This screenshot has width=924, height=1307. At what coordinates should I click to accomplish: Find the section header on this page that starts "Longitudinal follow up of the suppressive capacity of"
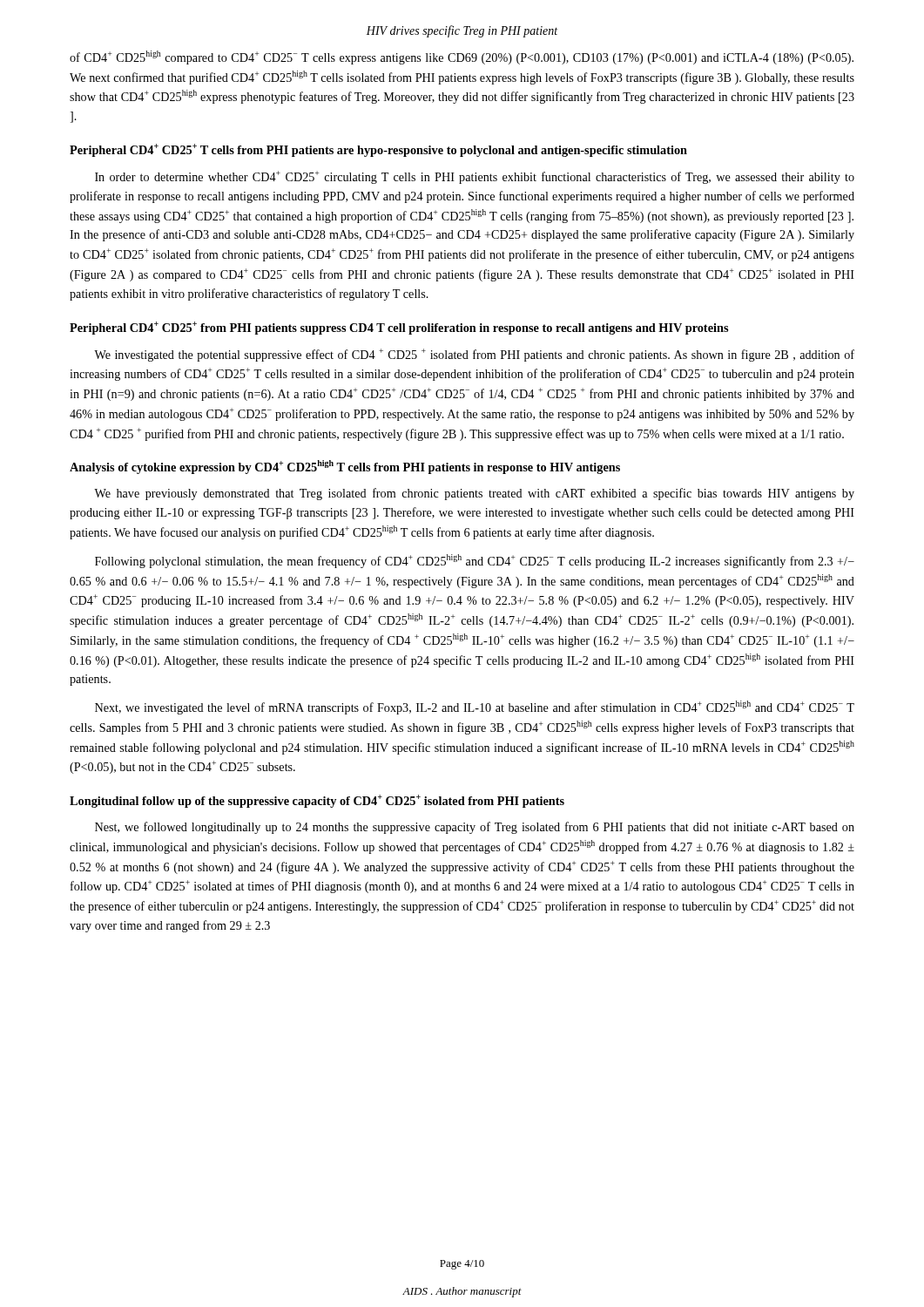pyautogui.click(x=317, y=800)
